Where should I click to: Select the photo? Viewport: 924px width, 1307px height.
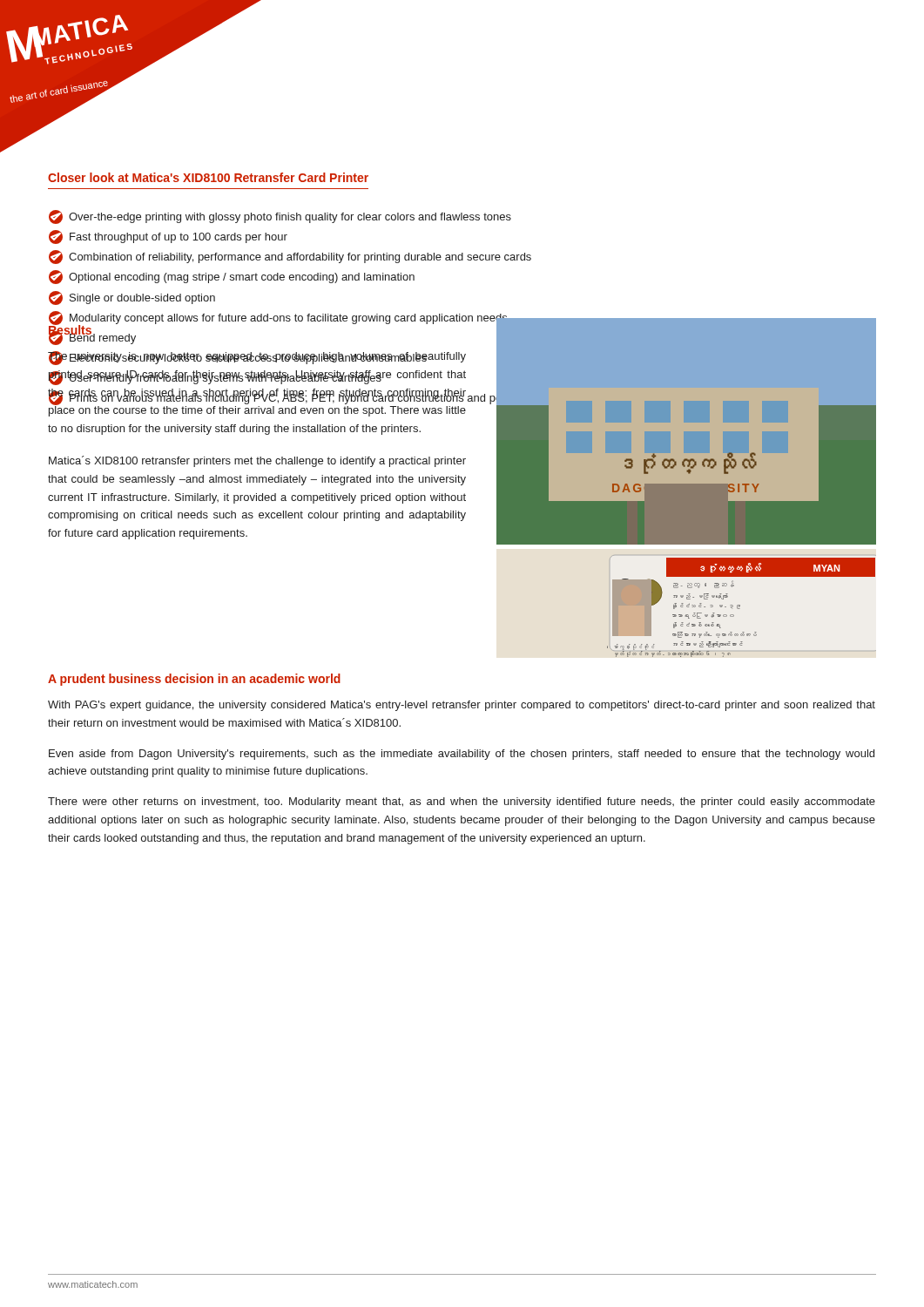pyautogui.click(x=686, y=490)
